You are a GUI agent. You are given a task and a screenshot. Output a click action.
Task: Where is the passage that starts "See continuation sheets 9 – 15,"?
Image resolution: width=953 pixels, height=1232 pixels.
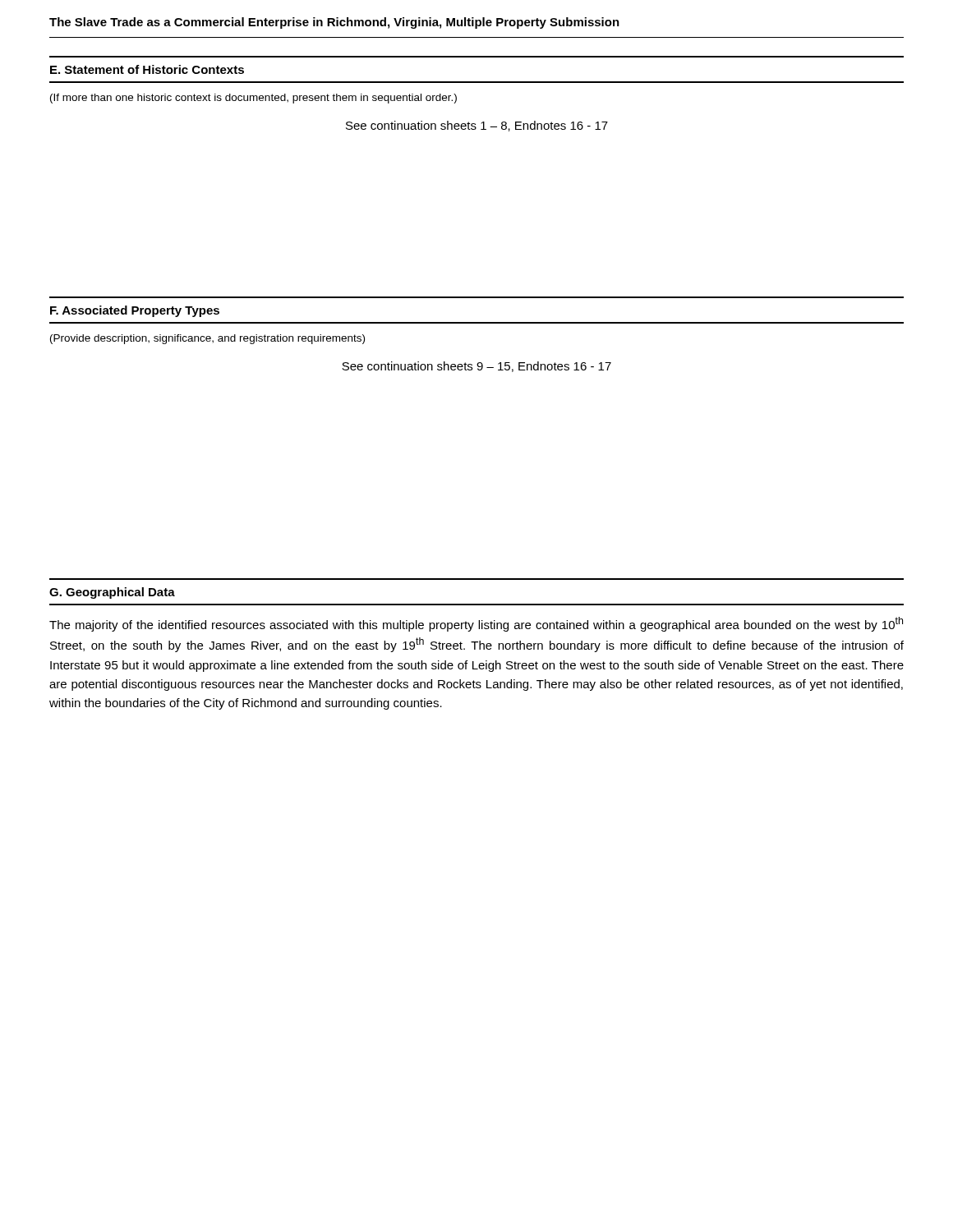(x=476, y=366)
